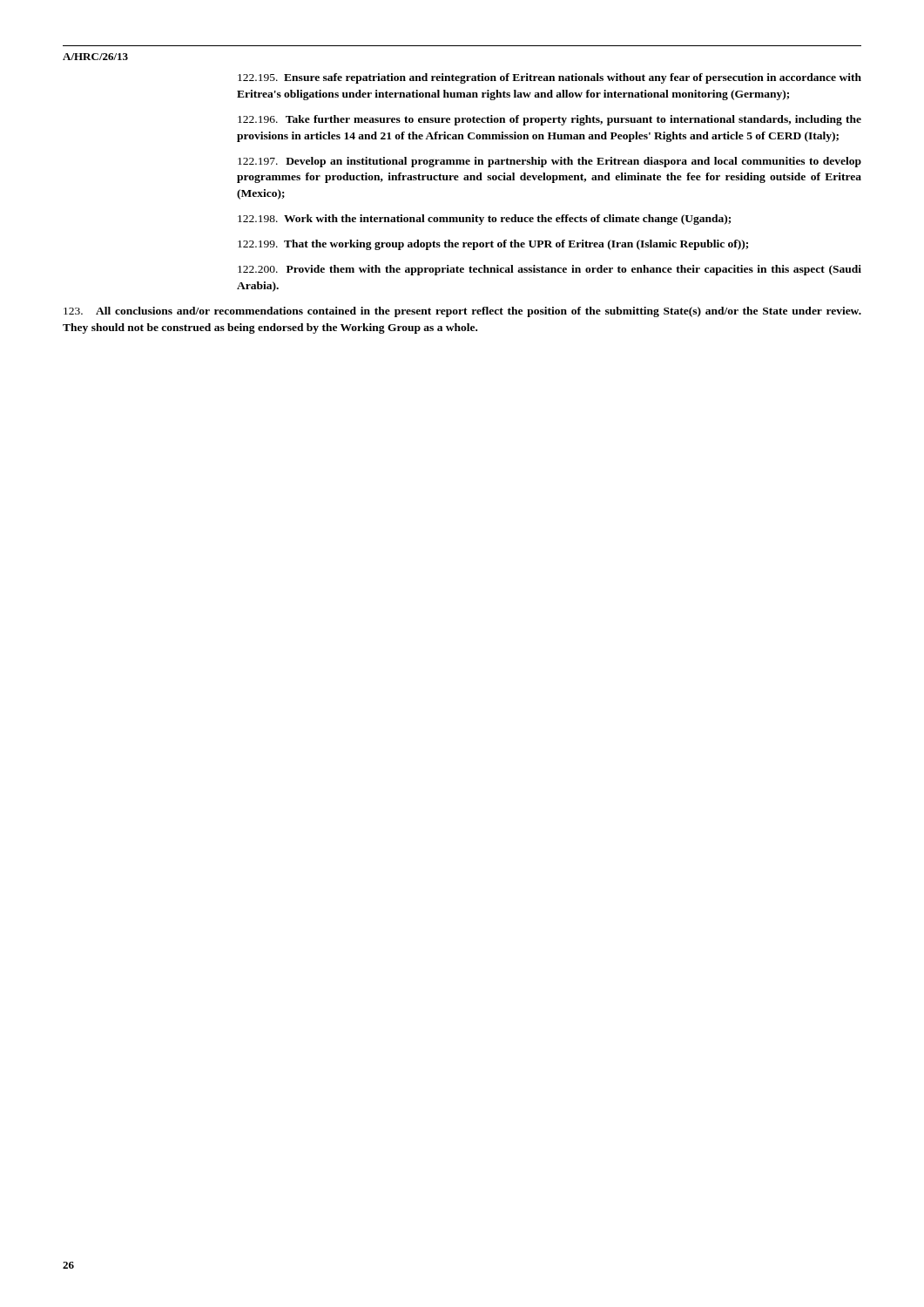Click the passage that begins "122.195. Ensure safe repatriation and reintegration of"
This screenshot has height=1307, width=924.
[x=549, y=85]
